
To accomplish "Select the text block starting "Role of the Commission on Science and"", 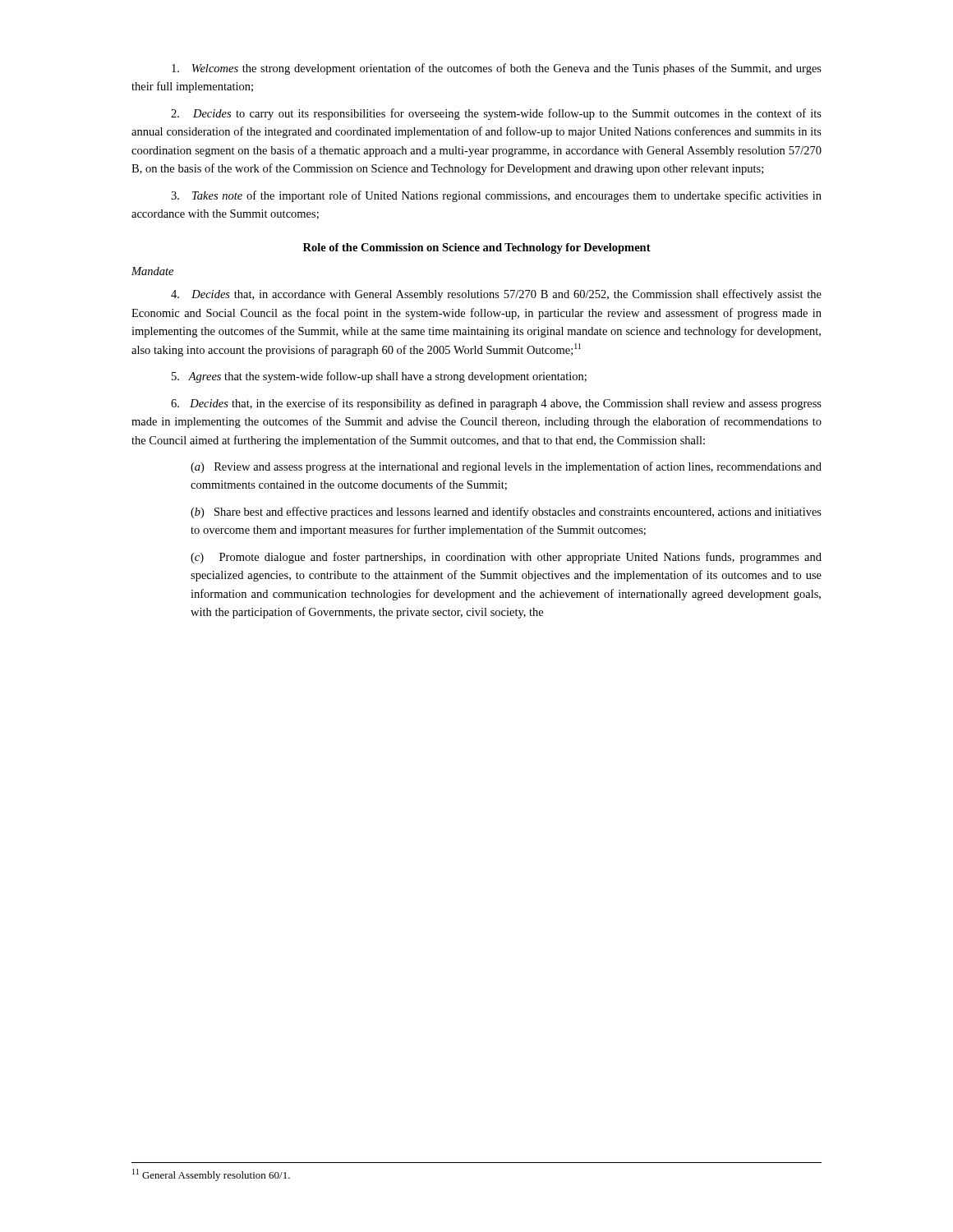I will (476, 247).
